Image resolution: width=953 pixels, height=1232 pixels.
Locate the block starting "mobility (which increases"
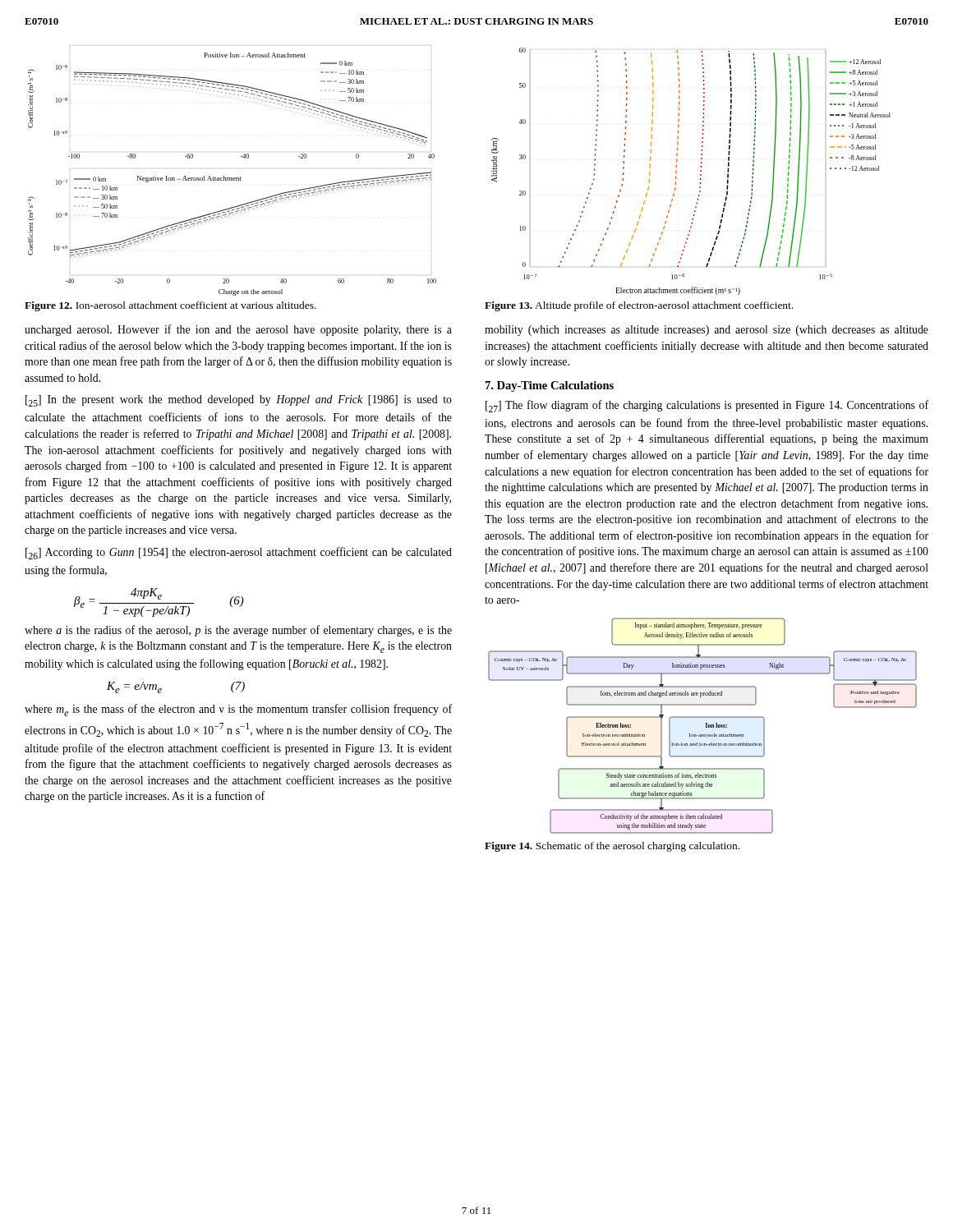pos(707,346)
